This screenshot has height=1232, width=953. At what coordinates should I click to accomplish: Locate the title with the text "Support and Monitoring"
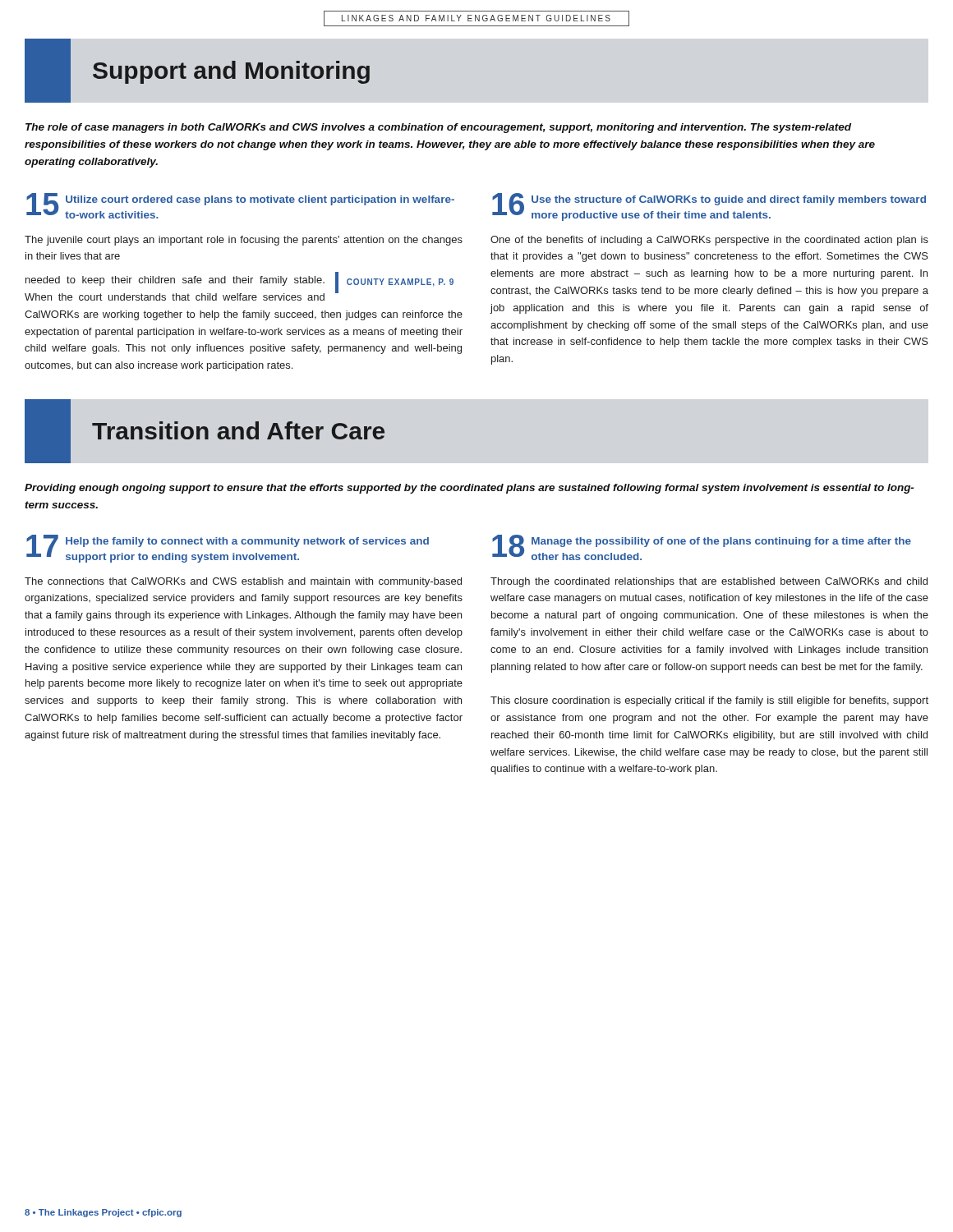[x=197, y=71]
